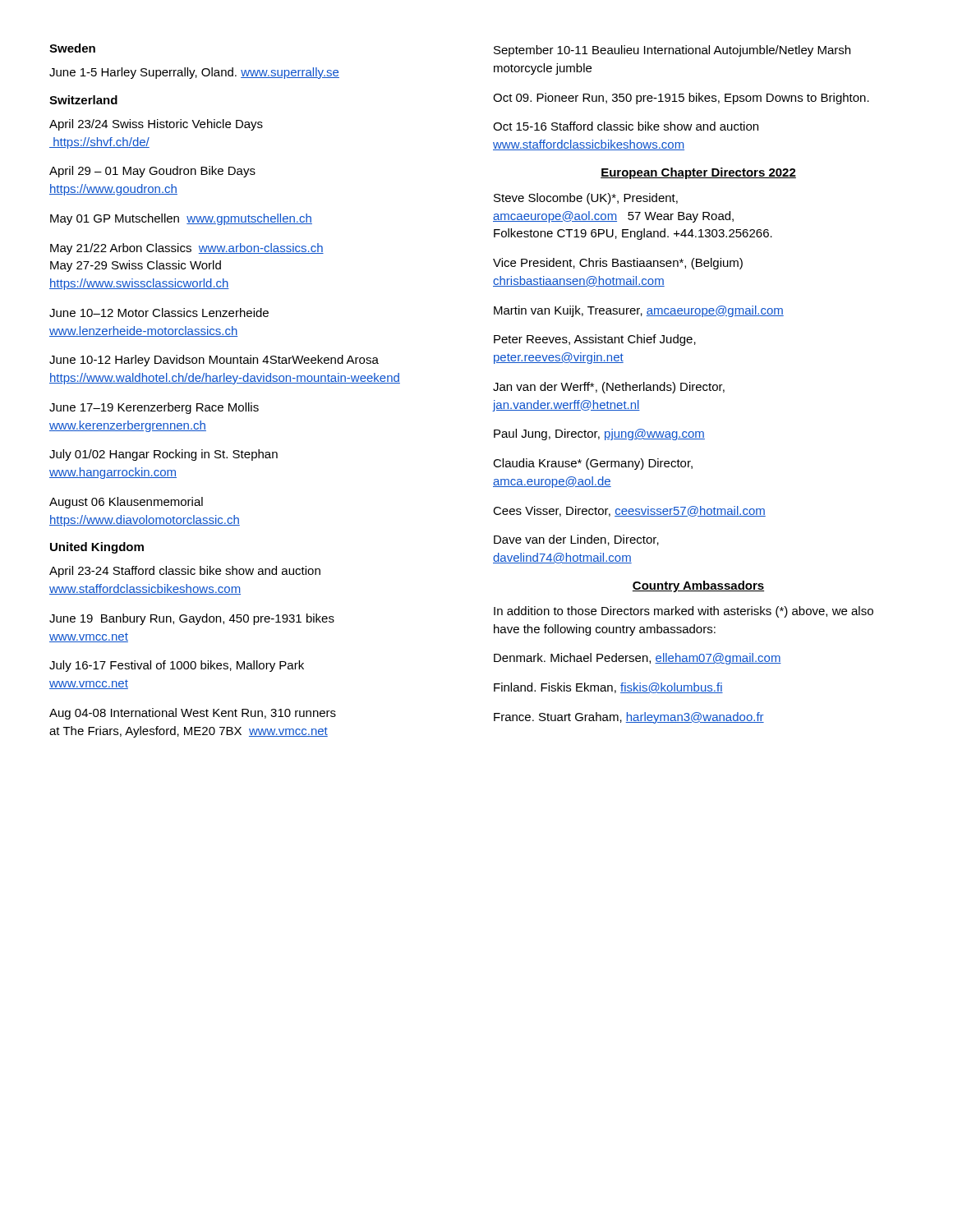Click on the text starting "May 21/22 Arbon Classics www.arbon-classics.ch May 27-29"
Screen dimensions: 1232x953
pos(186,265)
